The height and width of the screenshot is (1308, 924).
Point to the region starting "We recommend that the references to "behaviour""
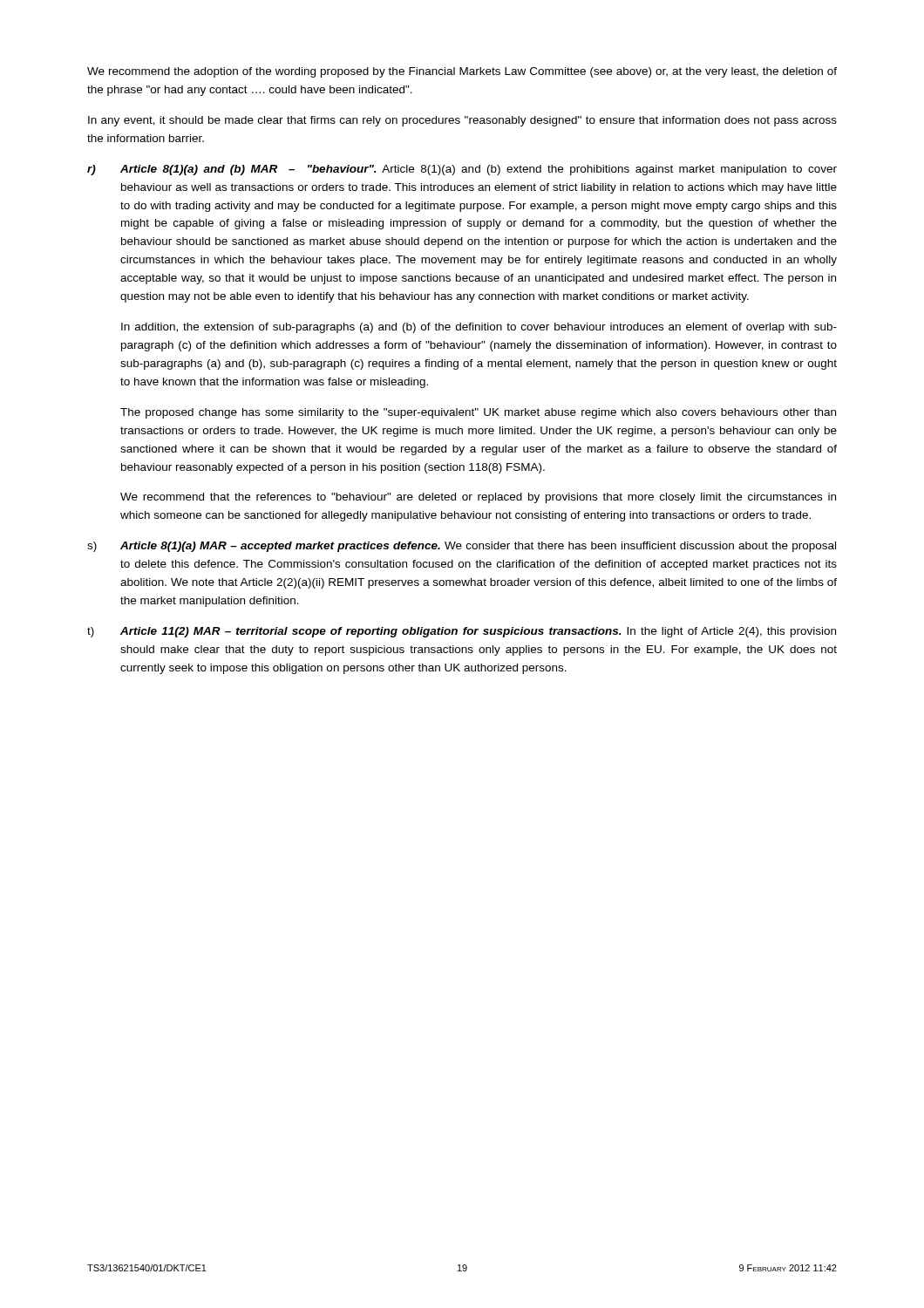(479, 506)
